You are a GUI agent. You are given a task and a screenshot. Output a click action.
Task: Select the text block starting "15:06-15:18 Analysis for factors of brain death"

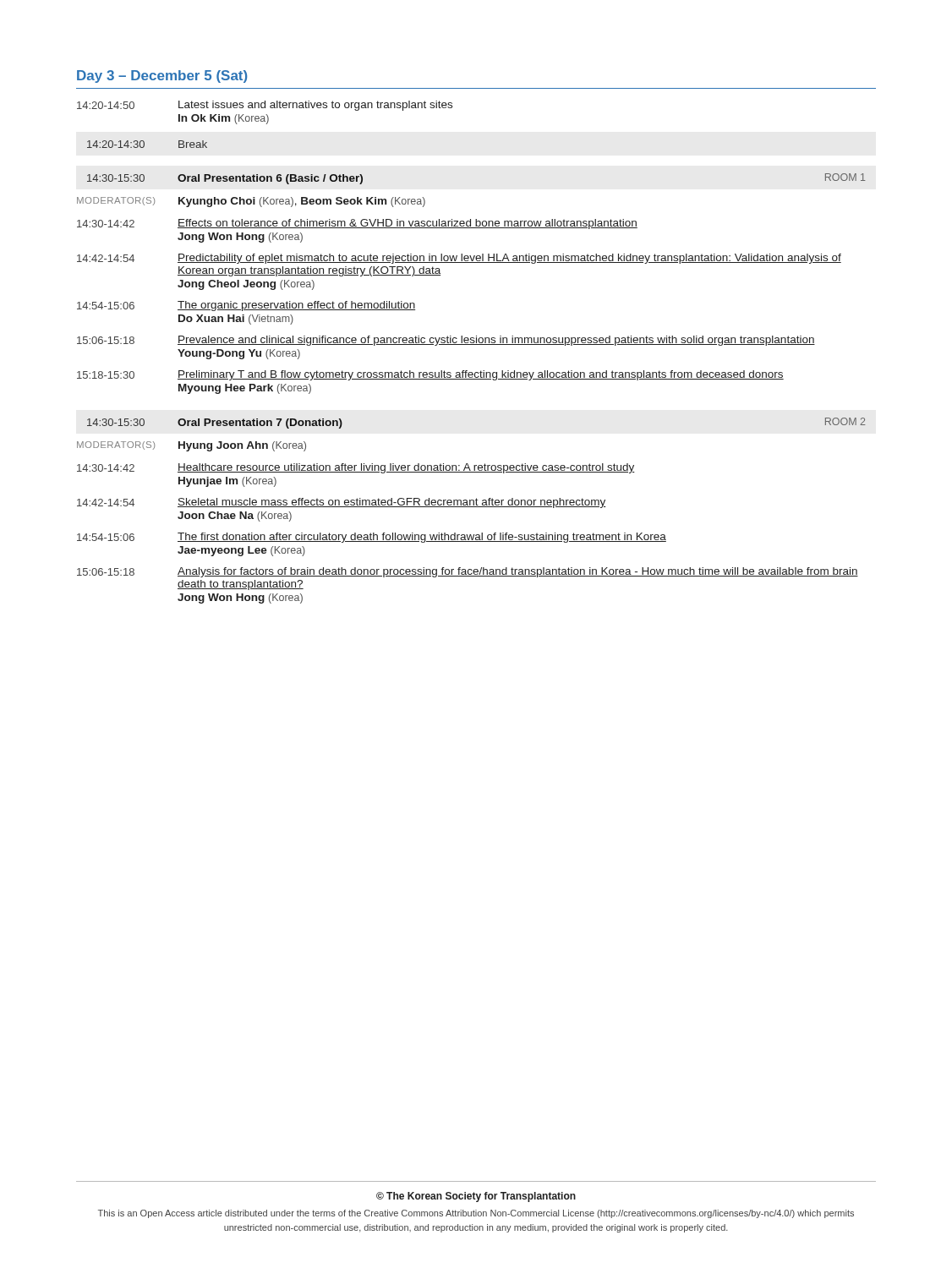tap(476, 584)
